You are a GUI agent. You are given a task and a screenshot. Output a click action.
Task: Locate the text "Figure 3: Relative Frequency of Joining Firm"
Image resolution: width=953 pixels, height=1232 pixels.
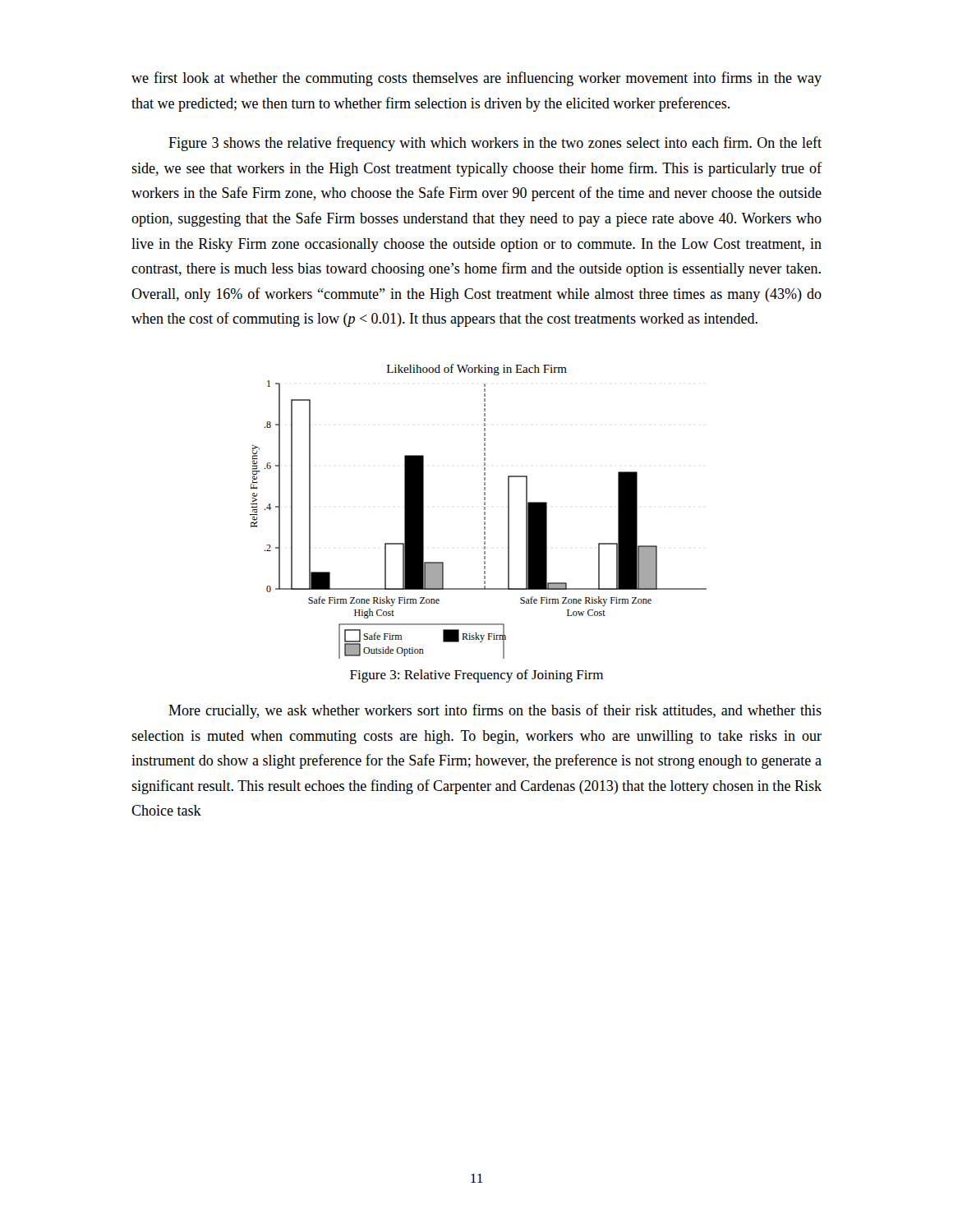(x=476, y=675)
